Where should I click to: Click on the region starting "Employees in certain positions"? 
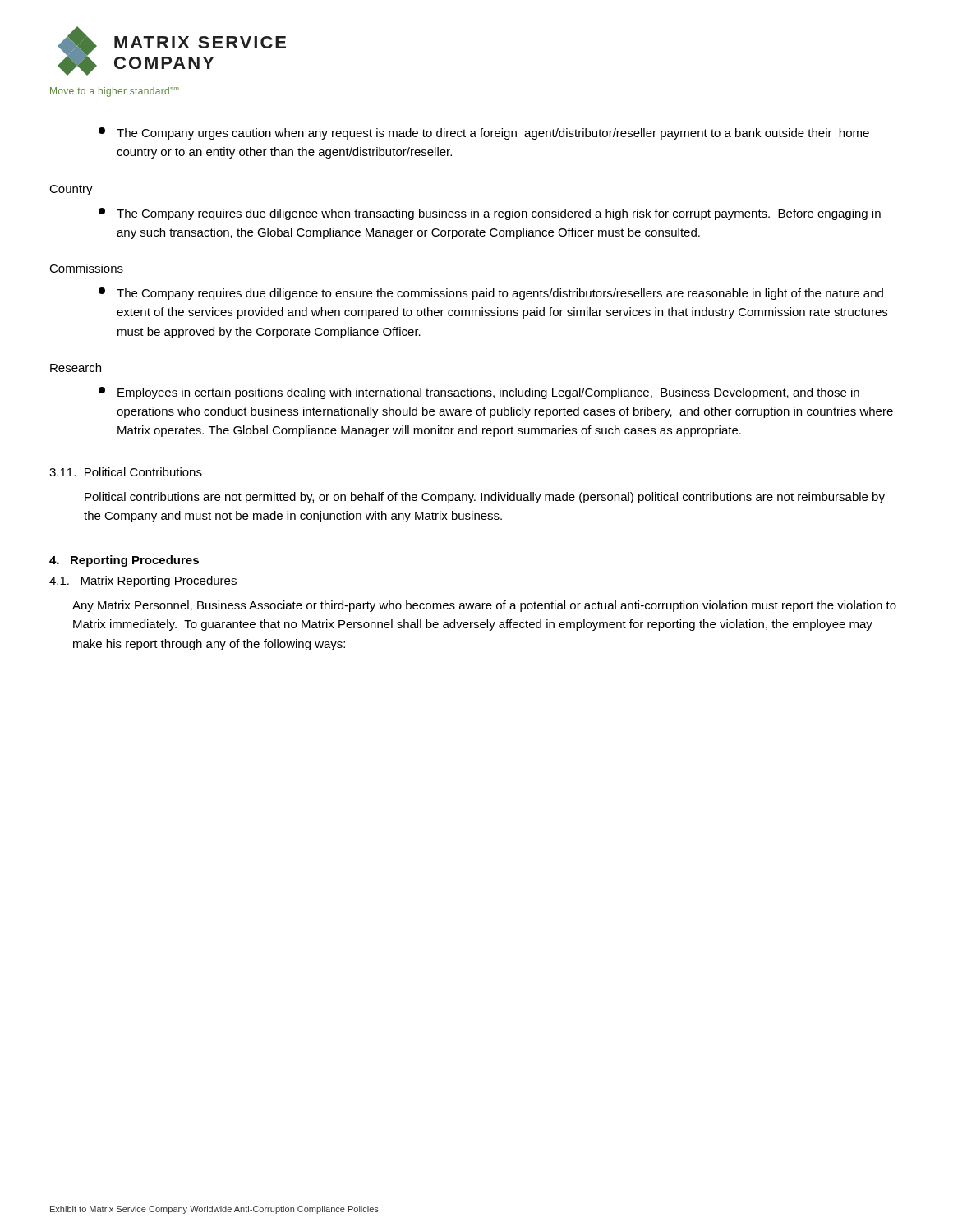point(501,411)
